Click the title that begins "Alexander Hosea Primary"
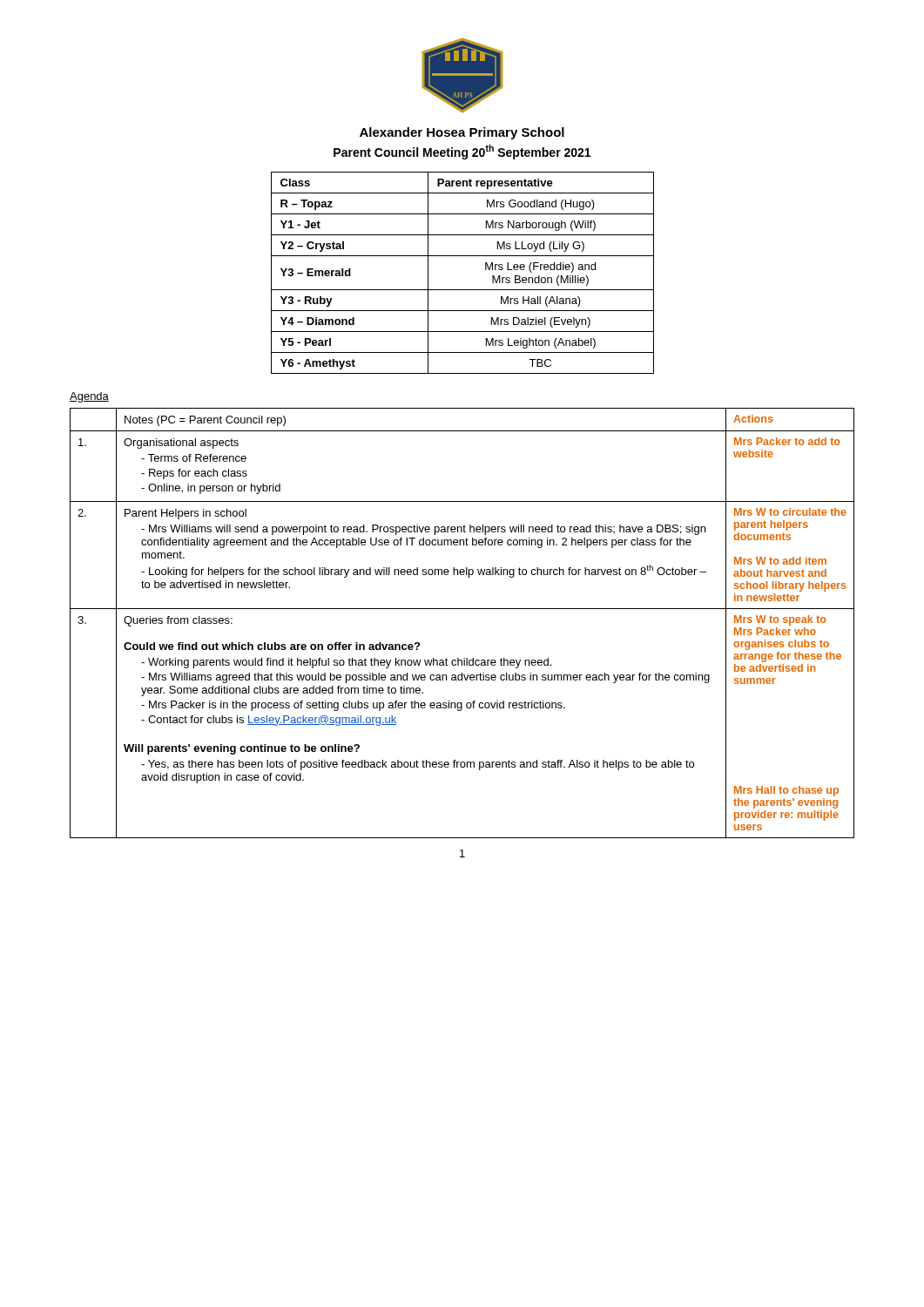The height and width of the screenshot is (1307, 924). tap(462, 132)
